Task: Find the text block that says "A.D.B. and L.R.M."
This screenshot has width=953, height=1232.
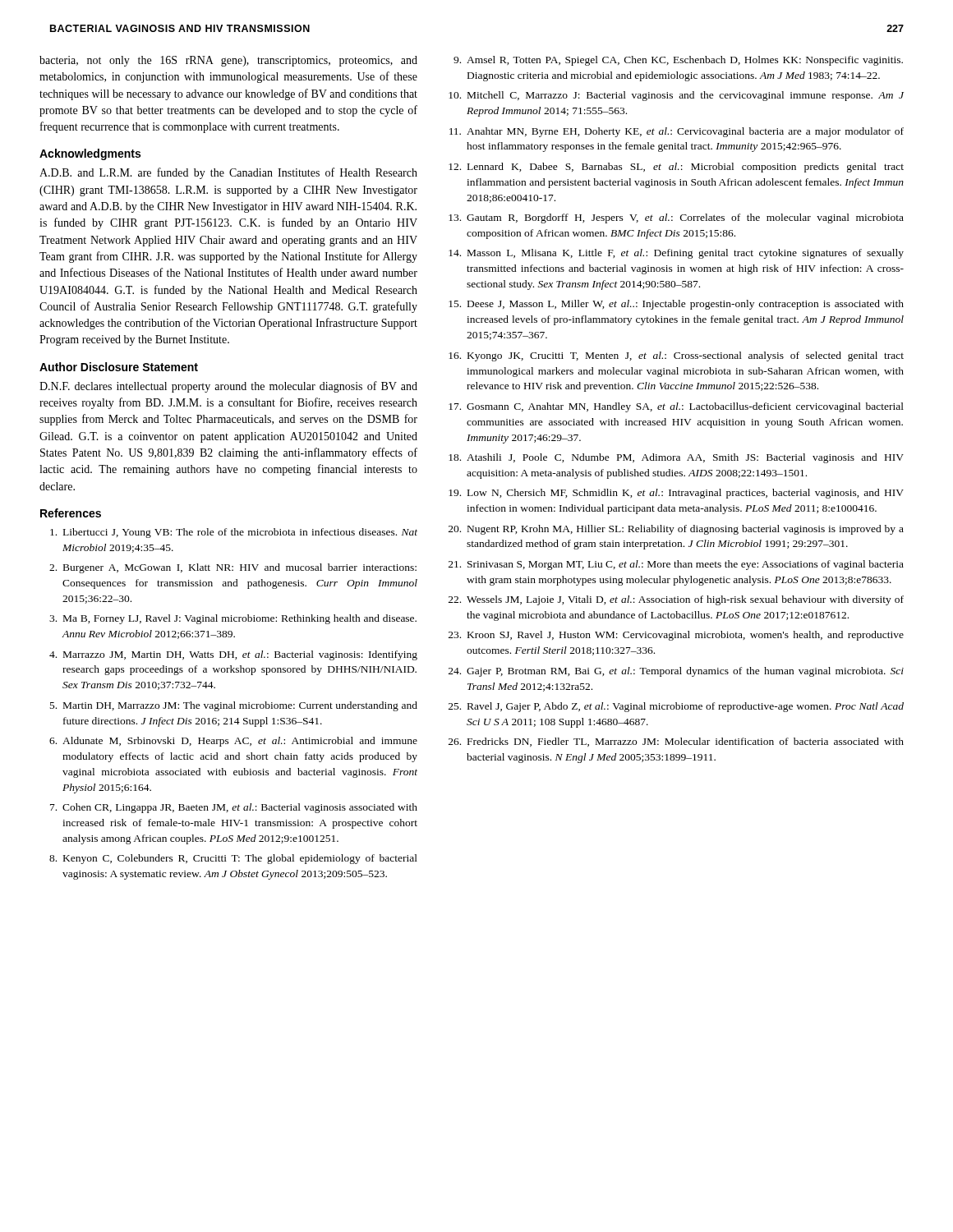Action: 228,257
